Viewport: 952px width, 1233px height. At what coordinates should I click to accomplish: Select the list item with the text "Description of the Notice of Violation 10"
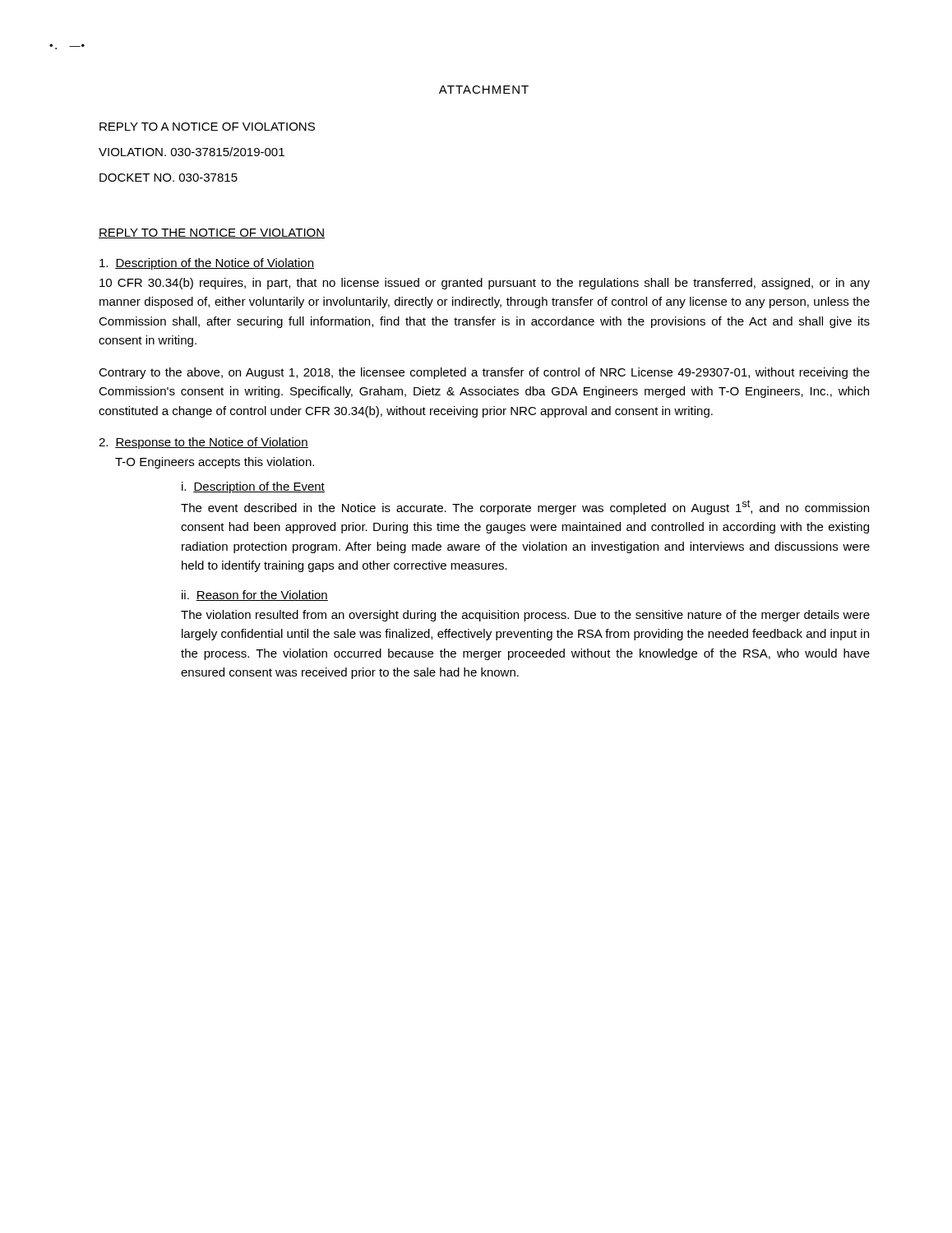[x=207, y=264]
